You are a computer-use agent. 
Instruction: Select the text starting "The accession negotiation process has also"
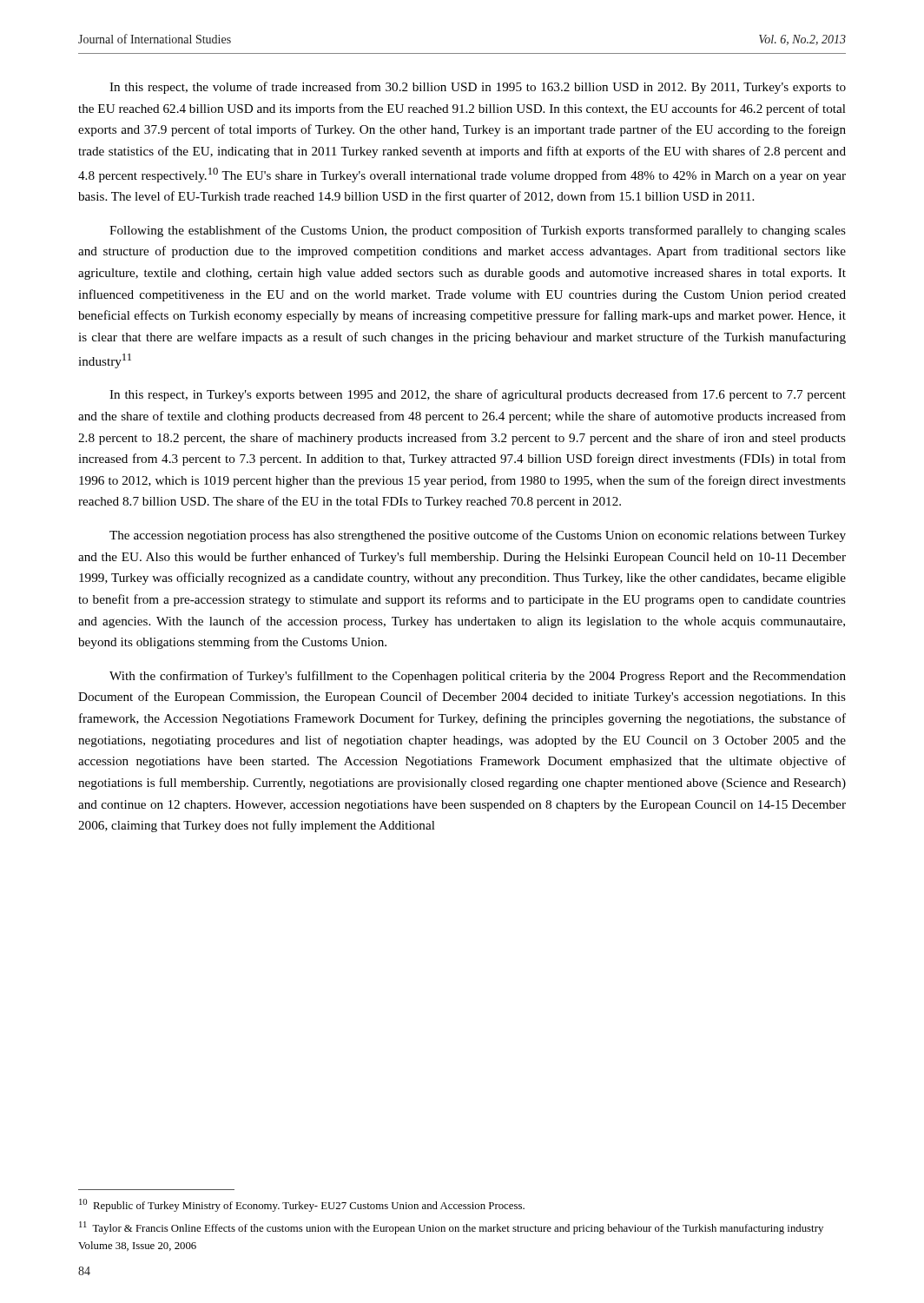tap(462, 588)
